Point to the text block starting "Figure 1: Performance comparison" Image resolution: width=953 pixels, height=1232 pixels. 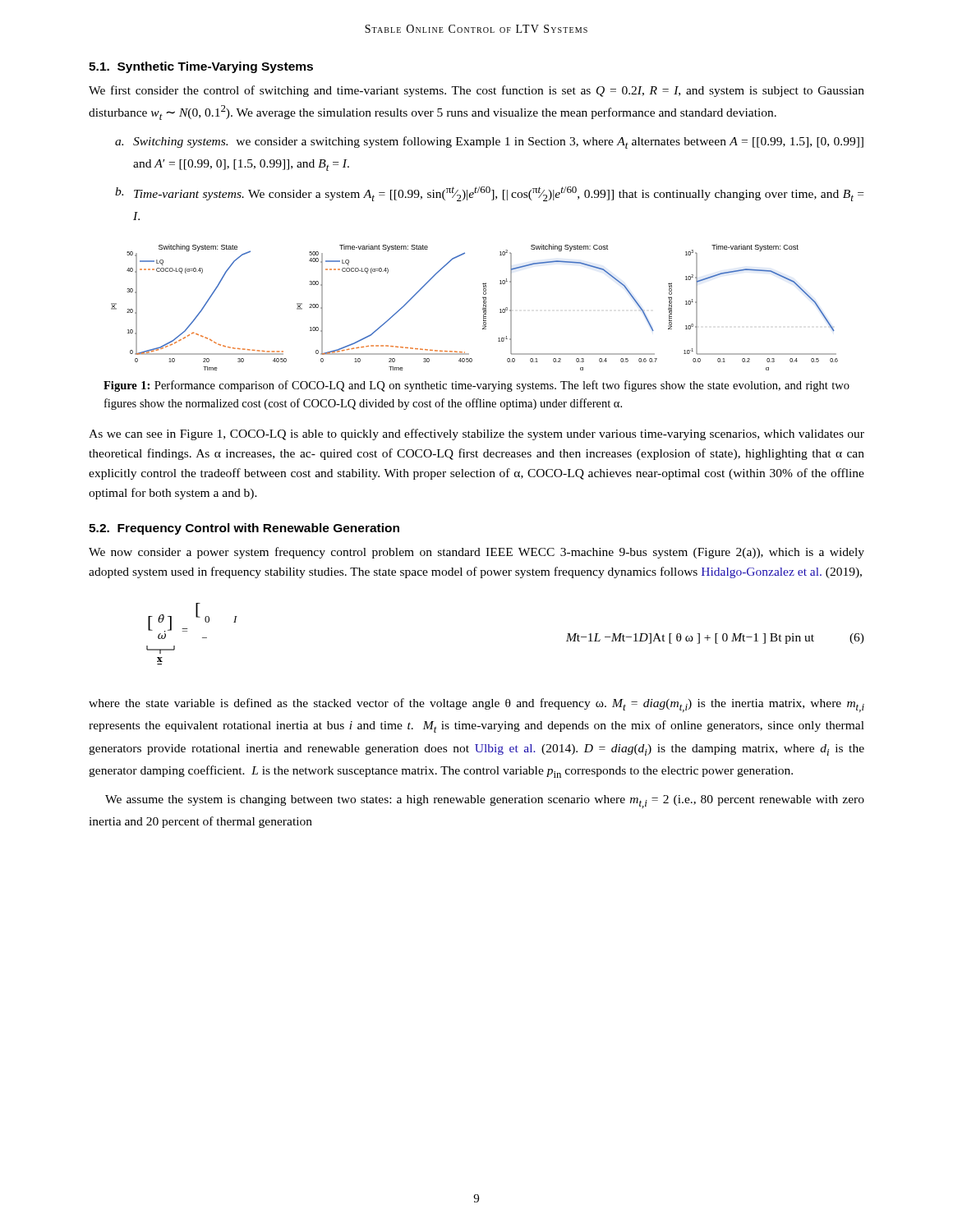(x=476, y=394)
